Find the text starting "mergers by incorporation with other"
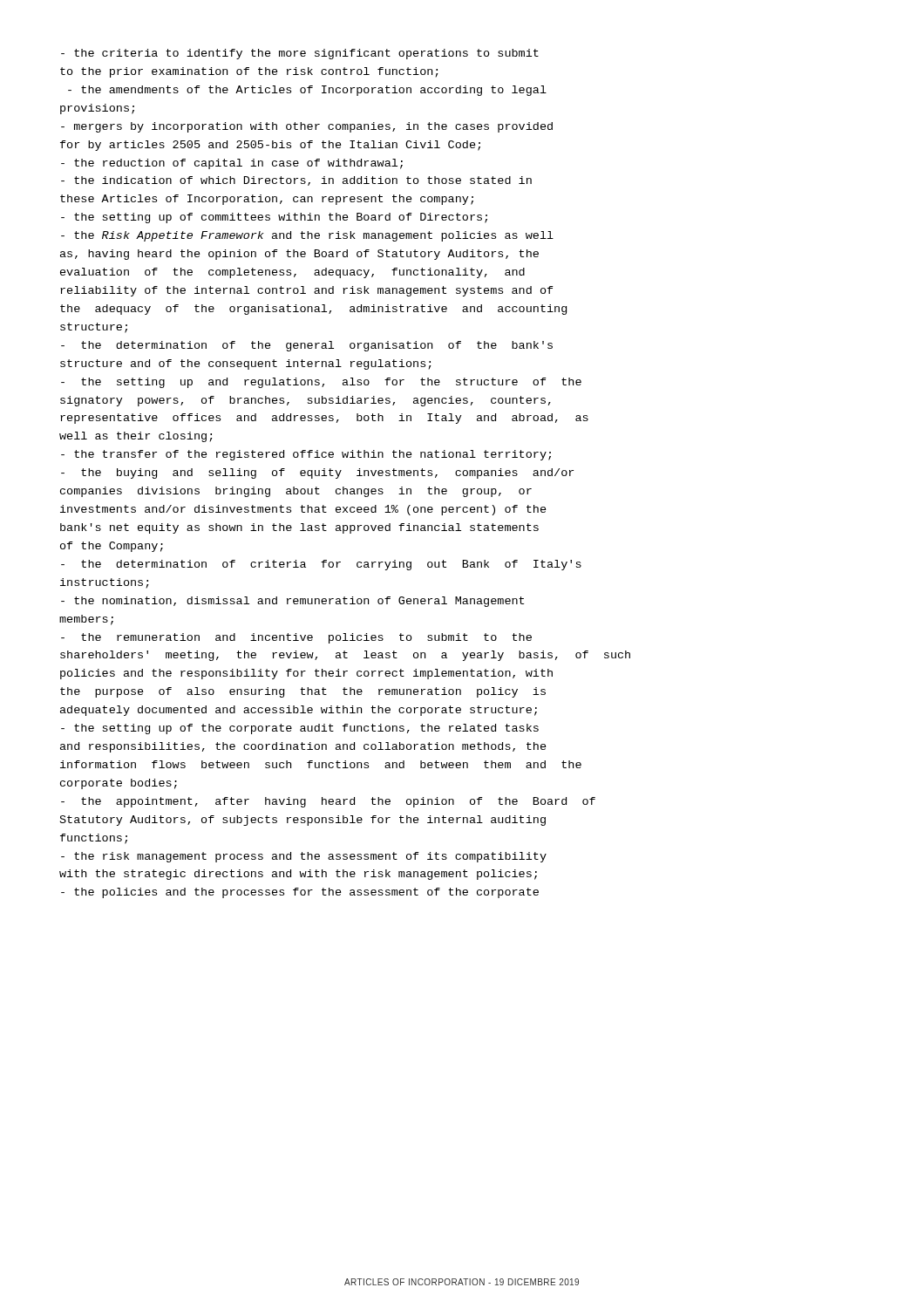The image size is (924, 1308). [x=306, y=136]
